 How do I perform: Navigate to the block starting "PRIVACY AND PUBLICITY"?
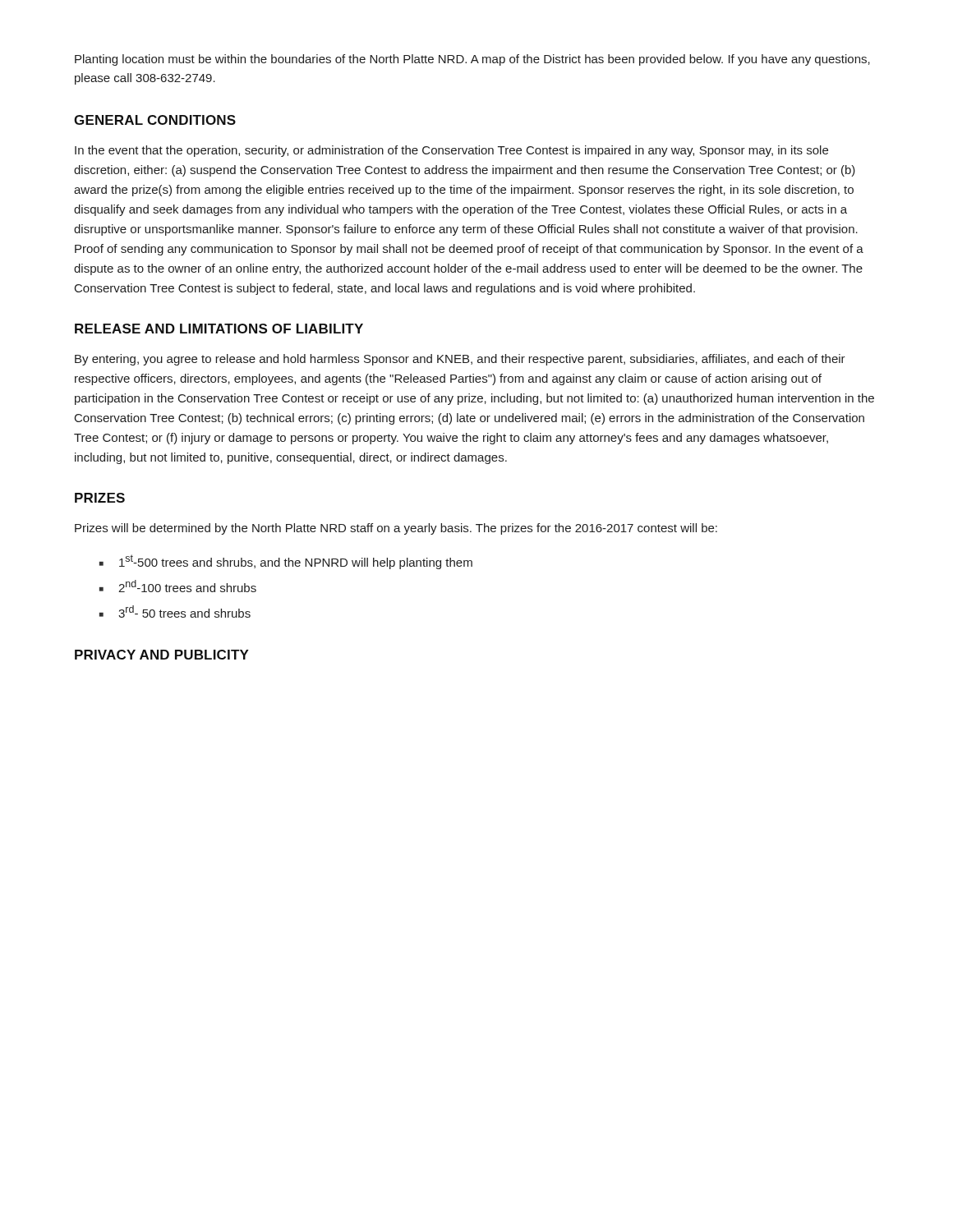(161, 655)
